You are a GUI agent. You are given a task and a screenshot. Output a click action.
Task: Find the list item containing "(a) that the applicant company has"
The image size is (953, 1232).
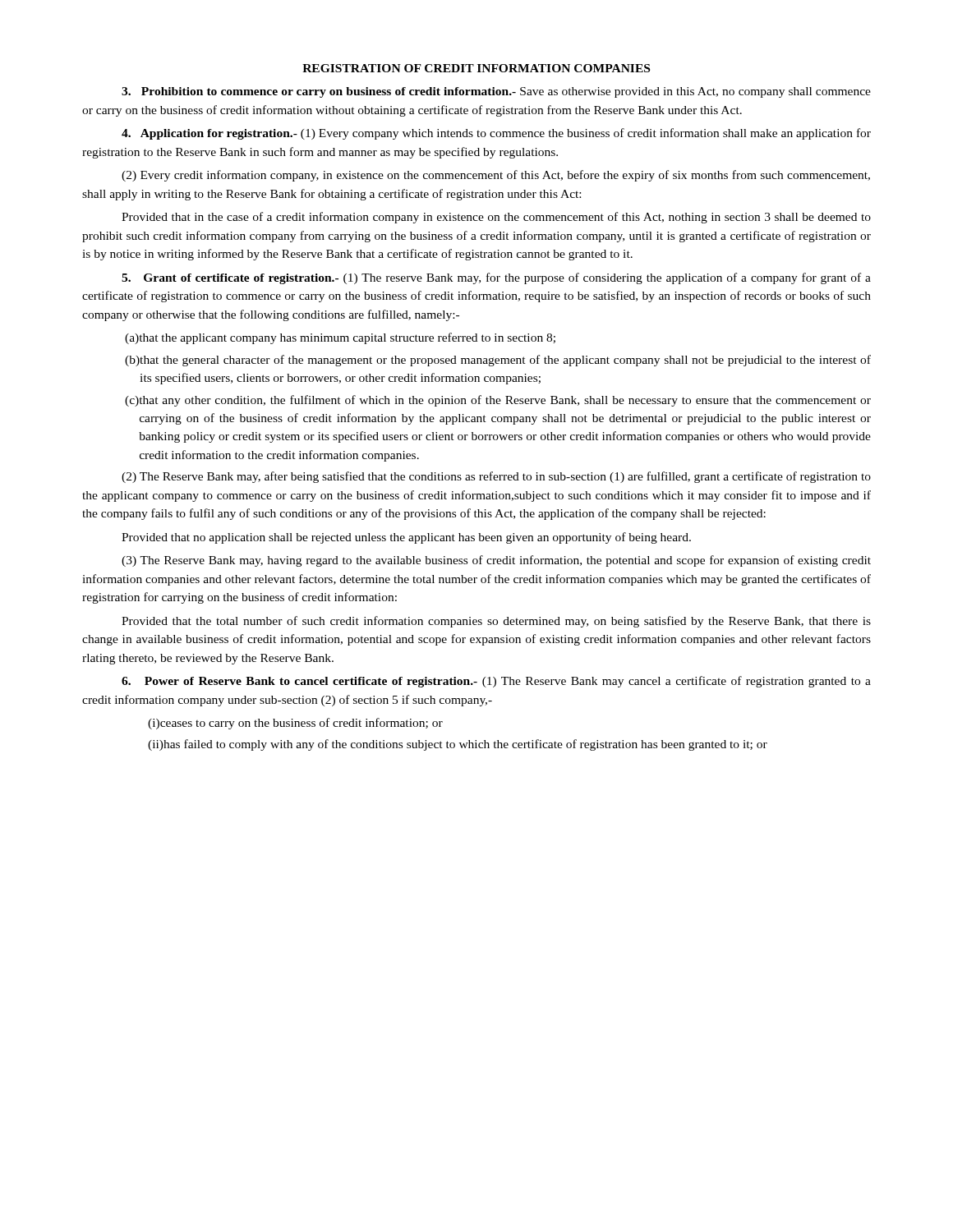pyautogui.click(x=476, y=338)
